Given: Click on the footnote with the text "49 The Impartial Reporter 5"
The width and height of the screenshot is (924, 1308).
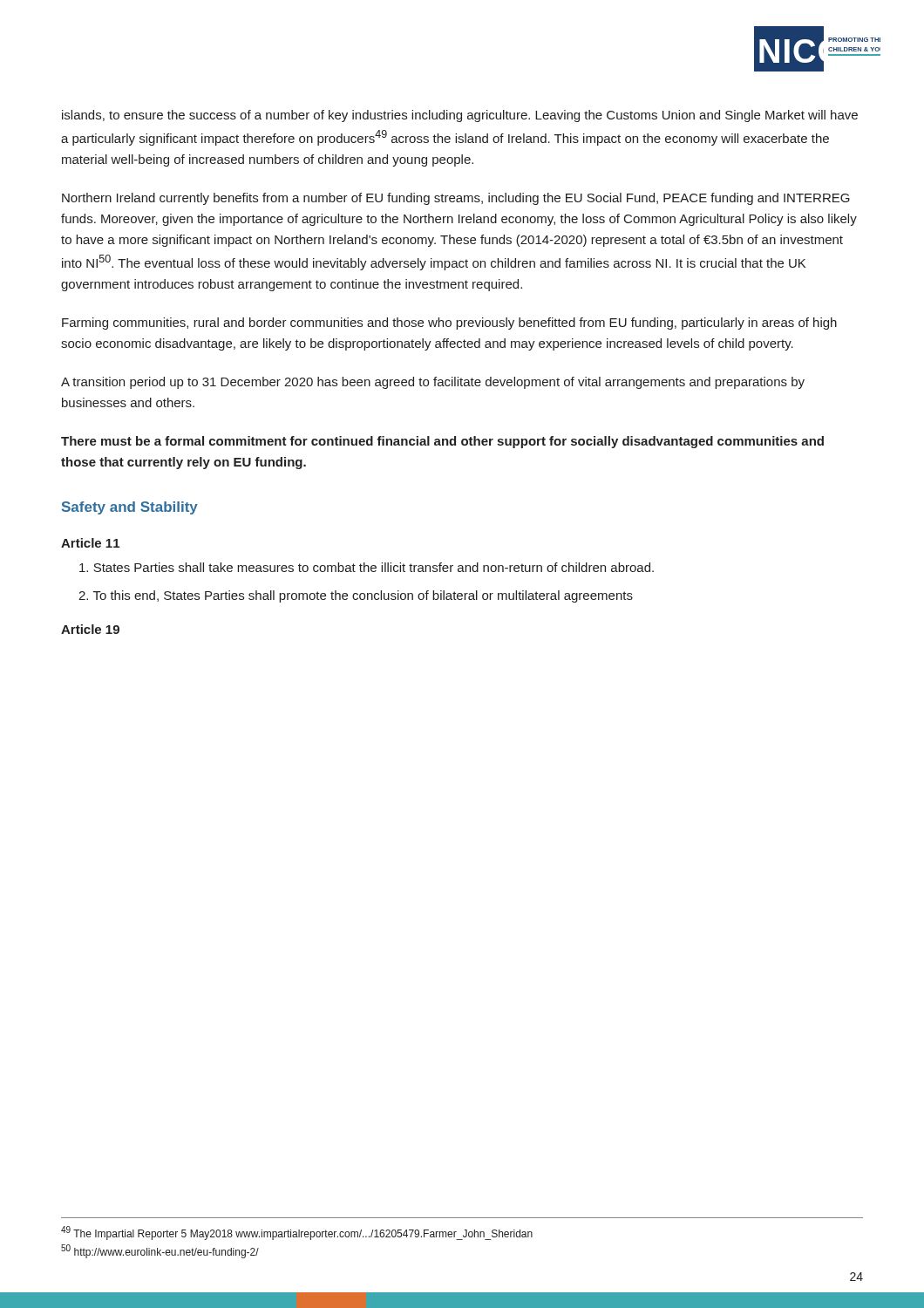Looking at the screenshot, I should (x=462, y=1242).
